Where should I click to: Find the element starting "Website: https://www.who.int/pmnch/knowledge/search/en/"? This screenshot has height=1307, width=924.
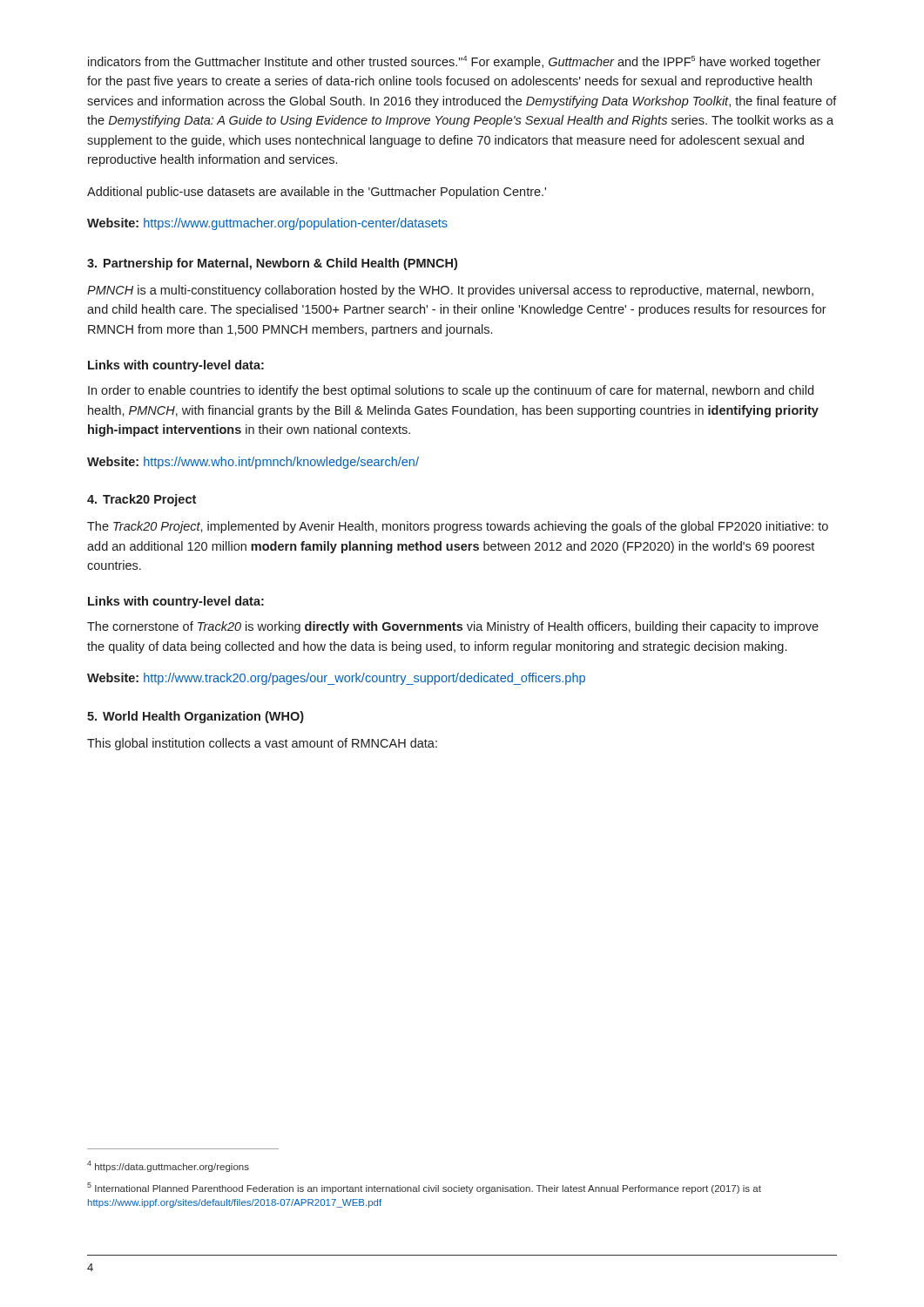point(253,461)
